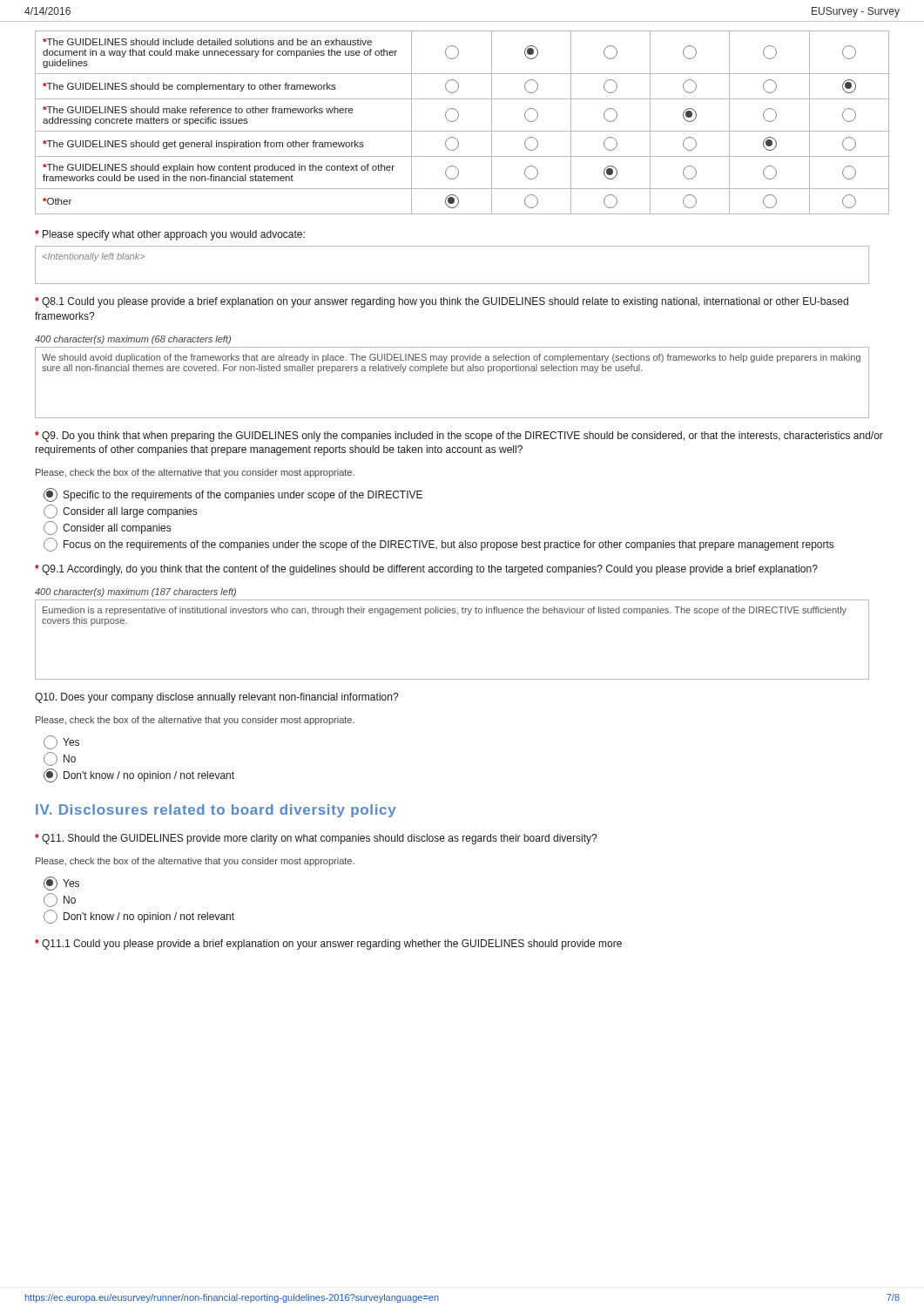Screen dimensions: 1307x924
Task: Click on the passage starting "Consider all companies"
Action: 107,528
